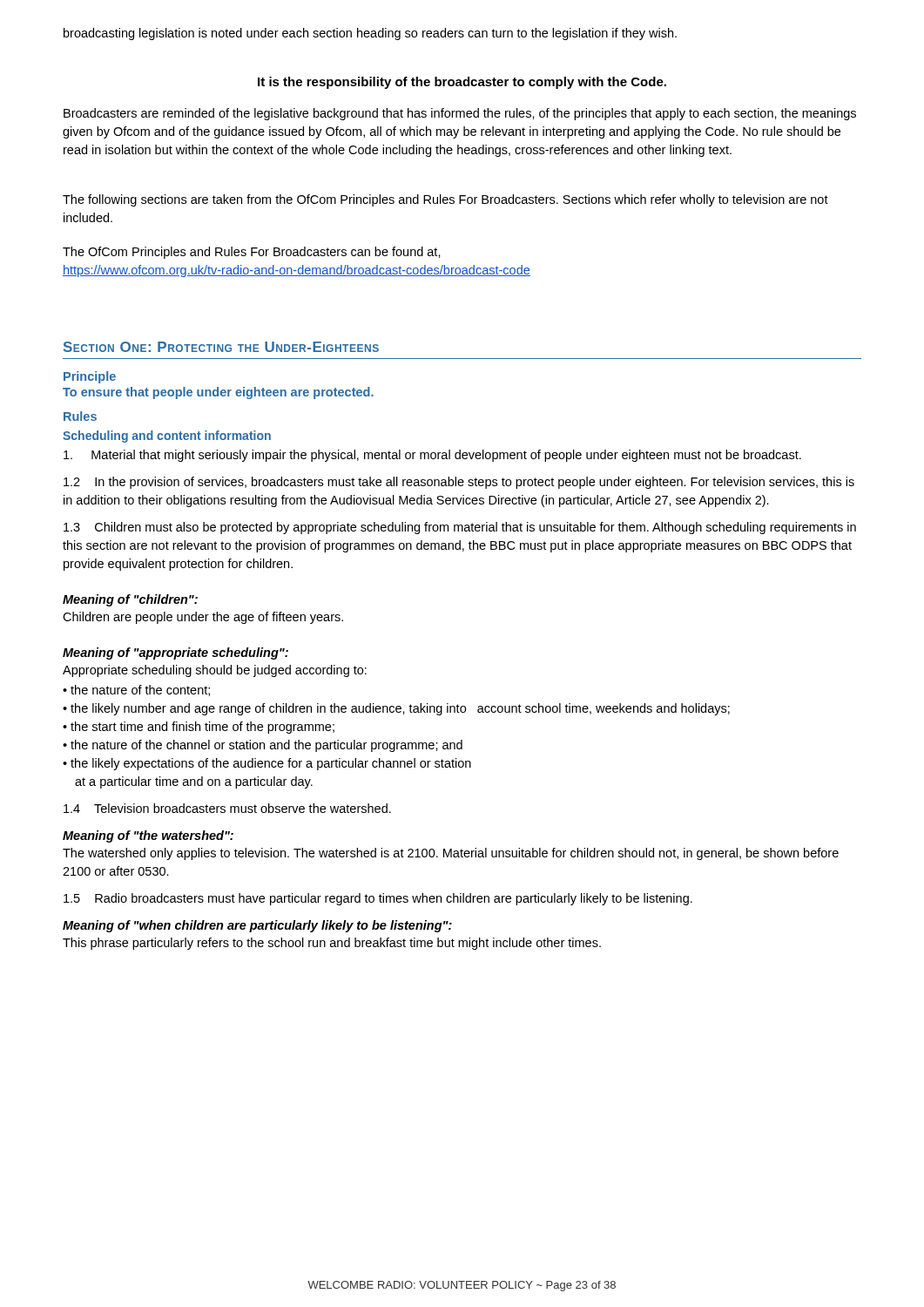Point to the passage starting "5 Radio broadcasters must"
Viewport: 924px width, 1307px height.
(378, 899)
